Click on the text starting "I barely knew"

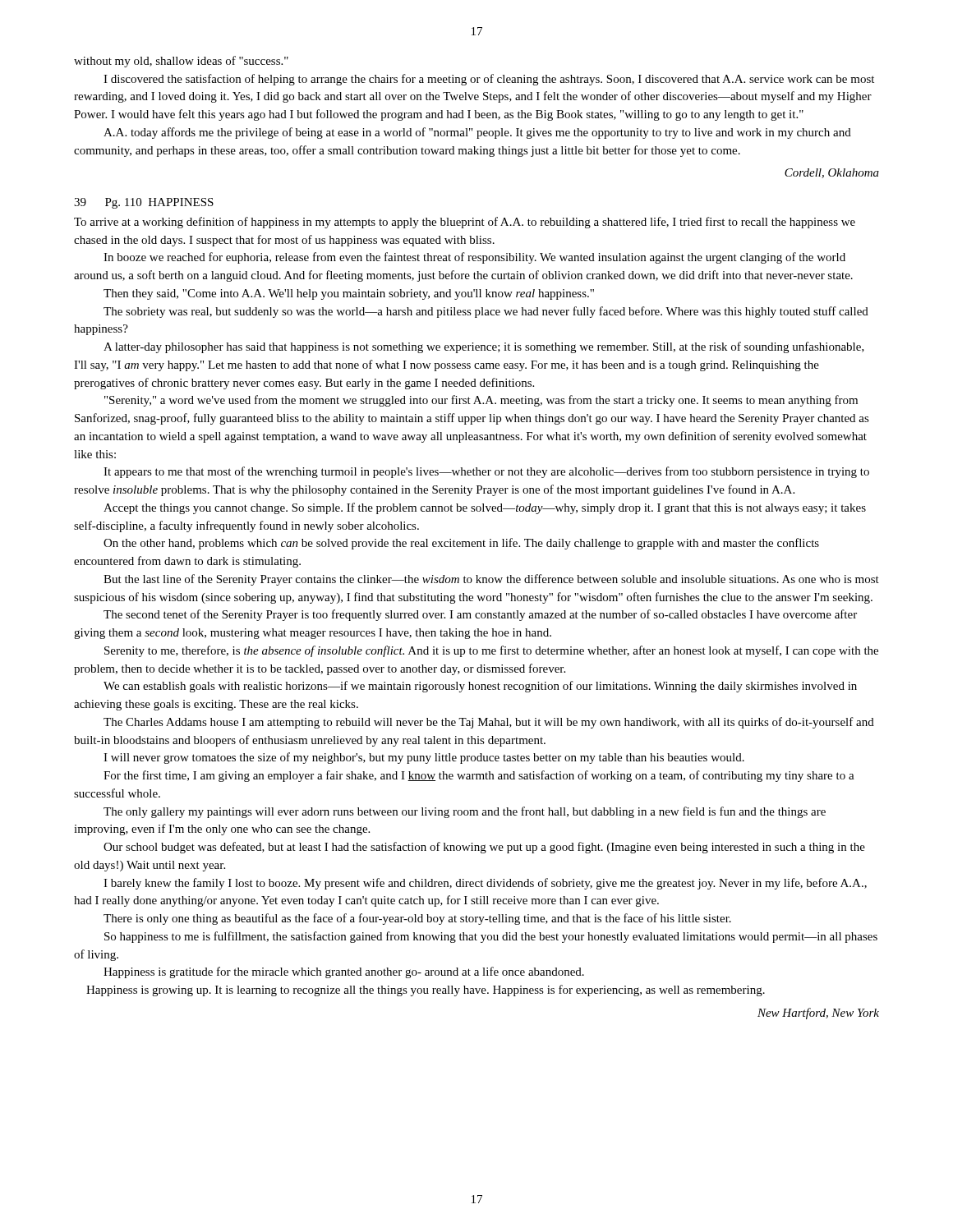tap(476, 892)
